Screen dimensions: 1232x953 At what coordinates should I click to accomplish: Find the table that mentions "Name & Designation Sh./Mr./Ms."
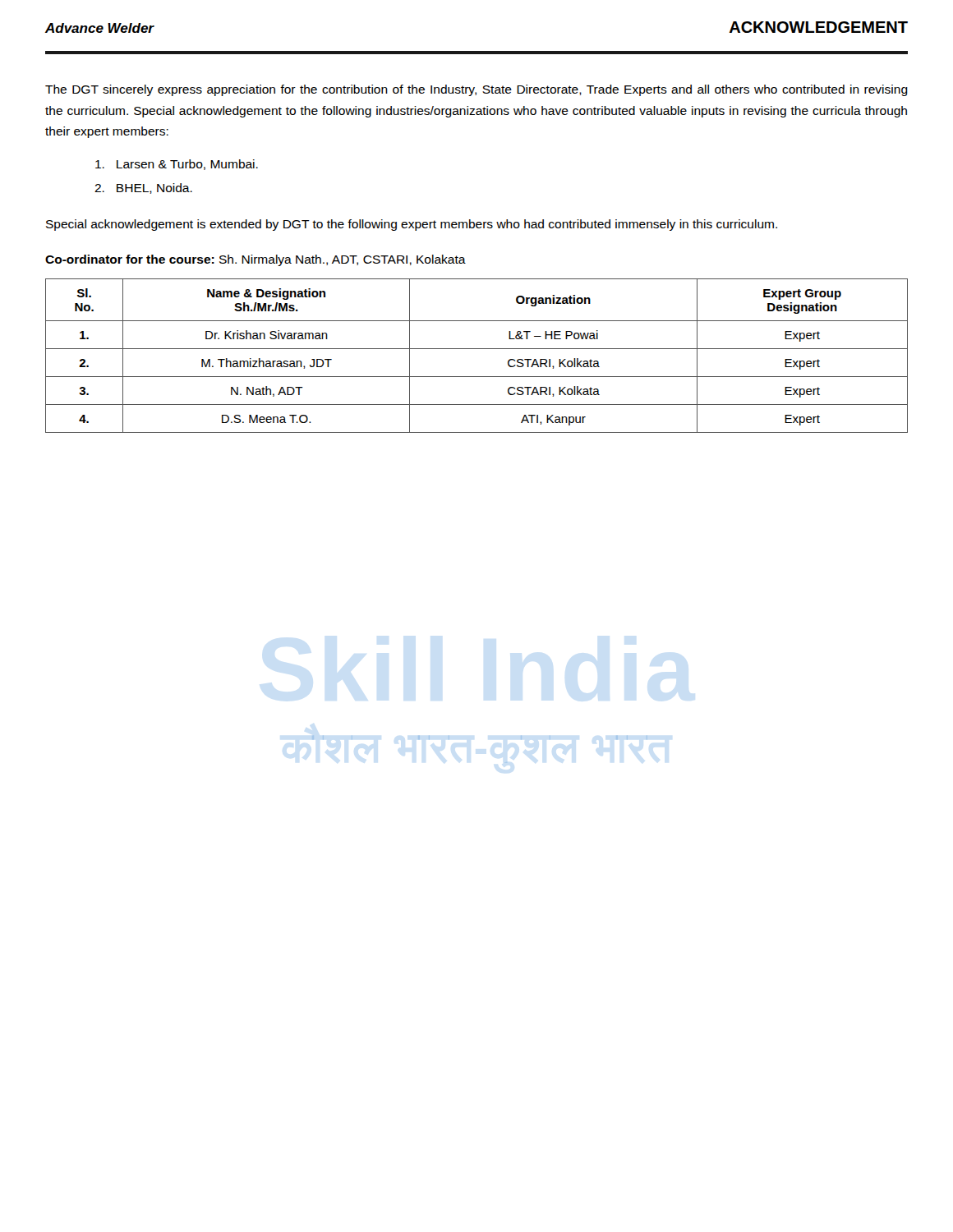tap(476, 356)
